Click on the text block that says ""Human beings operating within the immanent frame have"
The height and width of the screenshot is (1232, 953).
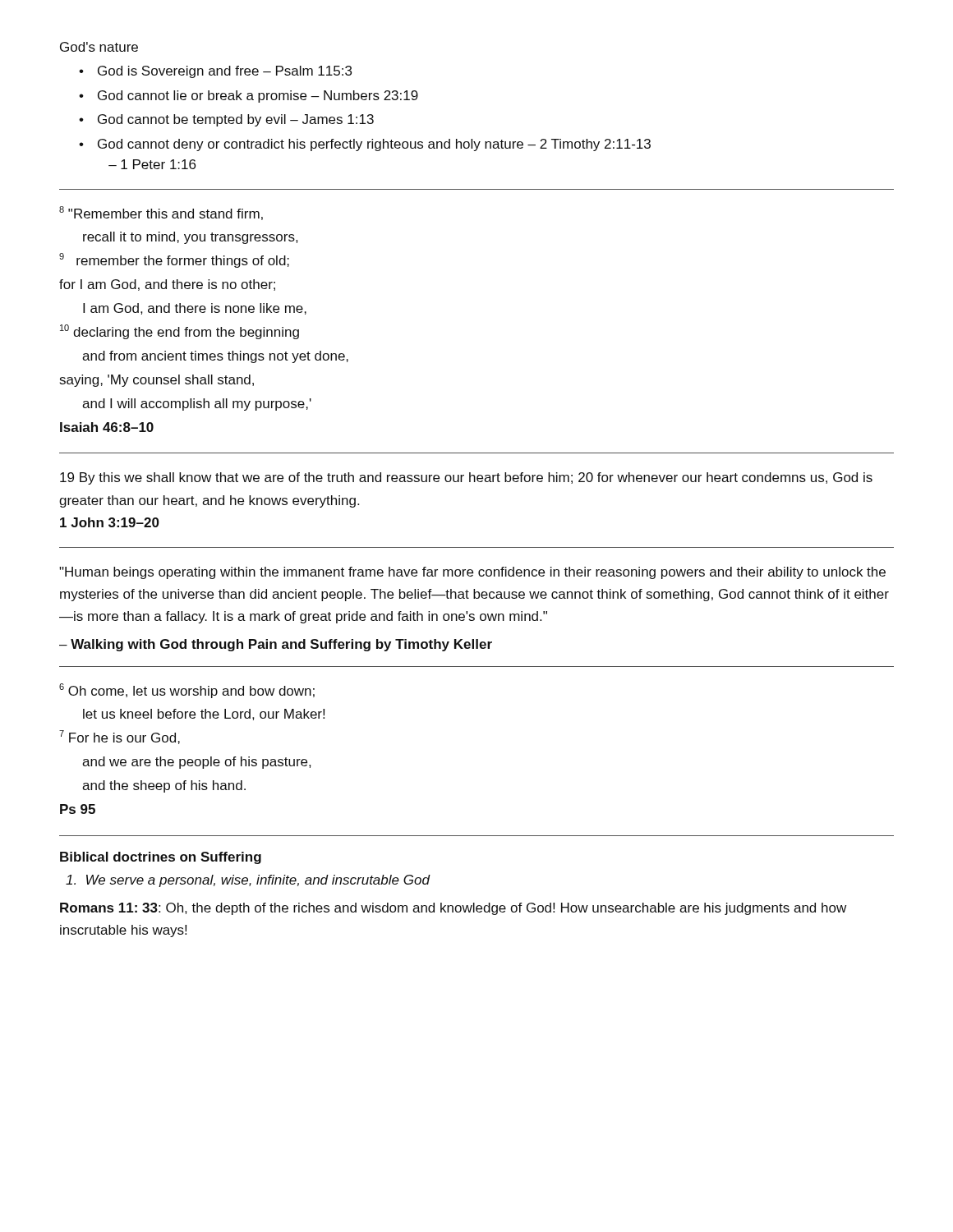474,594
